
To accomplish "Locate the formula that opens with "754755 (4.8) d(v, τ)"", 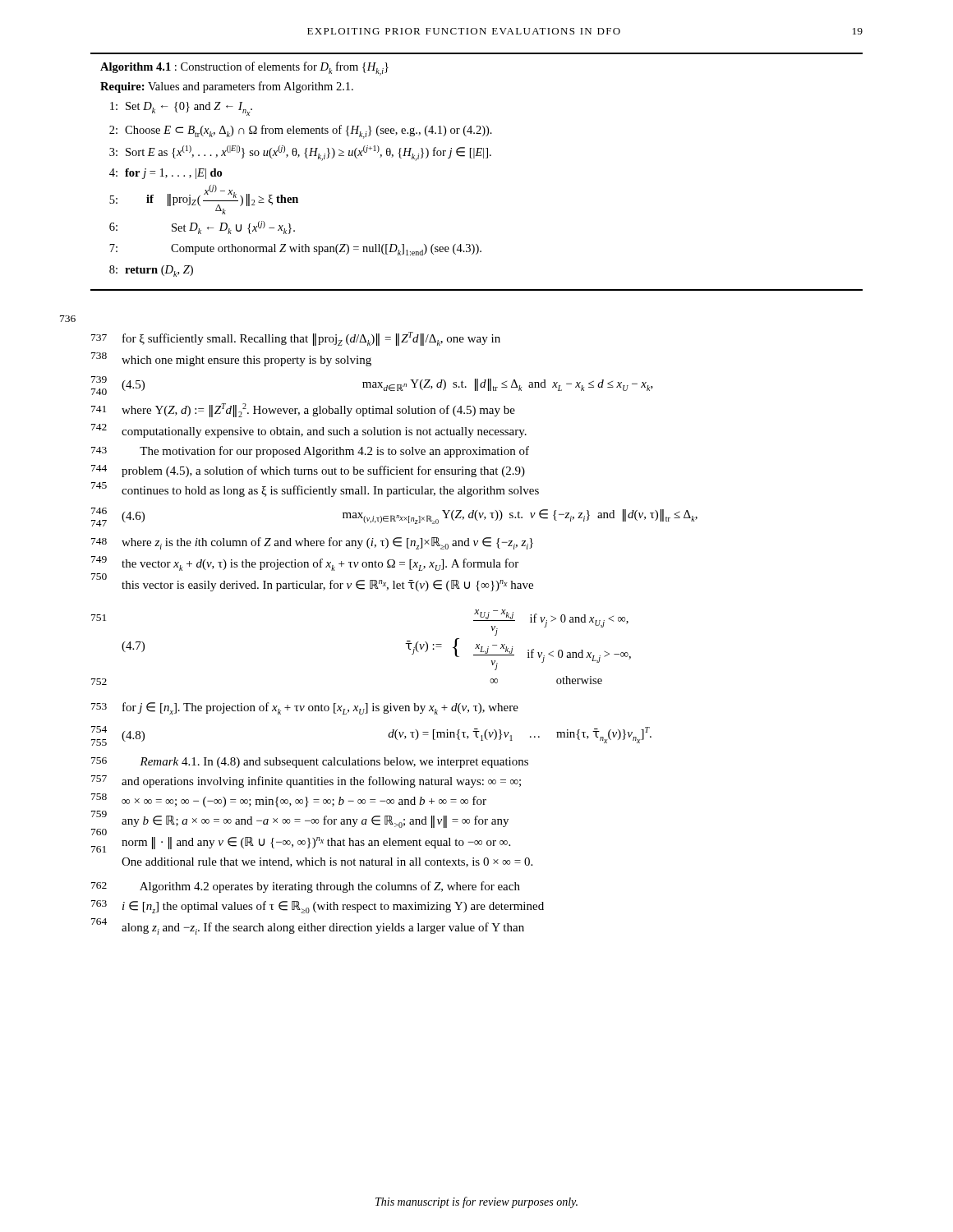I will click(x=476, y=735).
